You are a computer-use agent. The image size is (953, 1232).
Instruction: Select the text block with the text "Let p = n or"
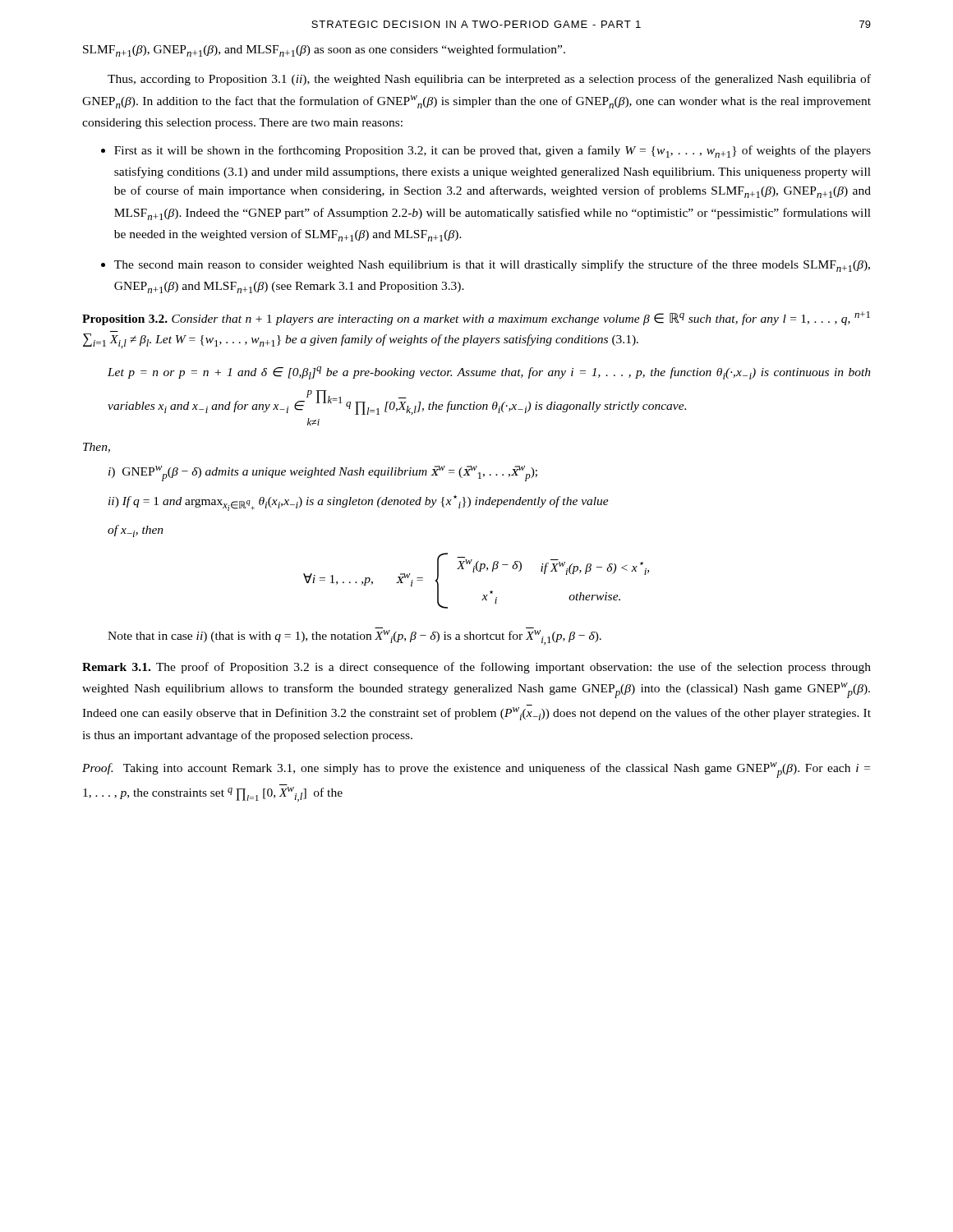(489, 396)
